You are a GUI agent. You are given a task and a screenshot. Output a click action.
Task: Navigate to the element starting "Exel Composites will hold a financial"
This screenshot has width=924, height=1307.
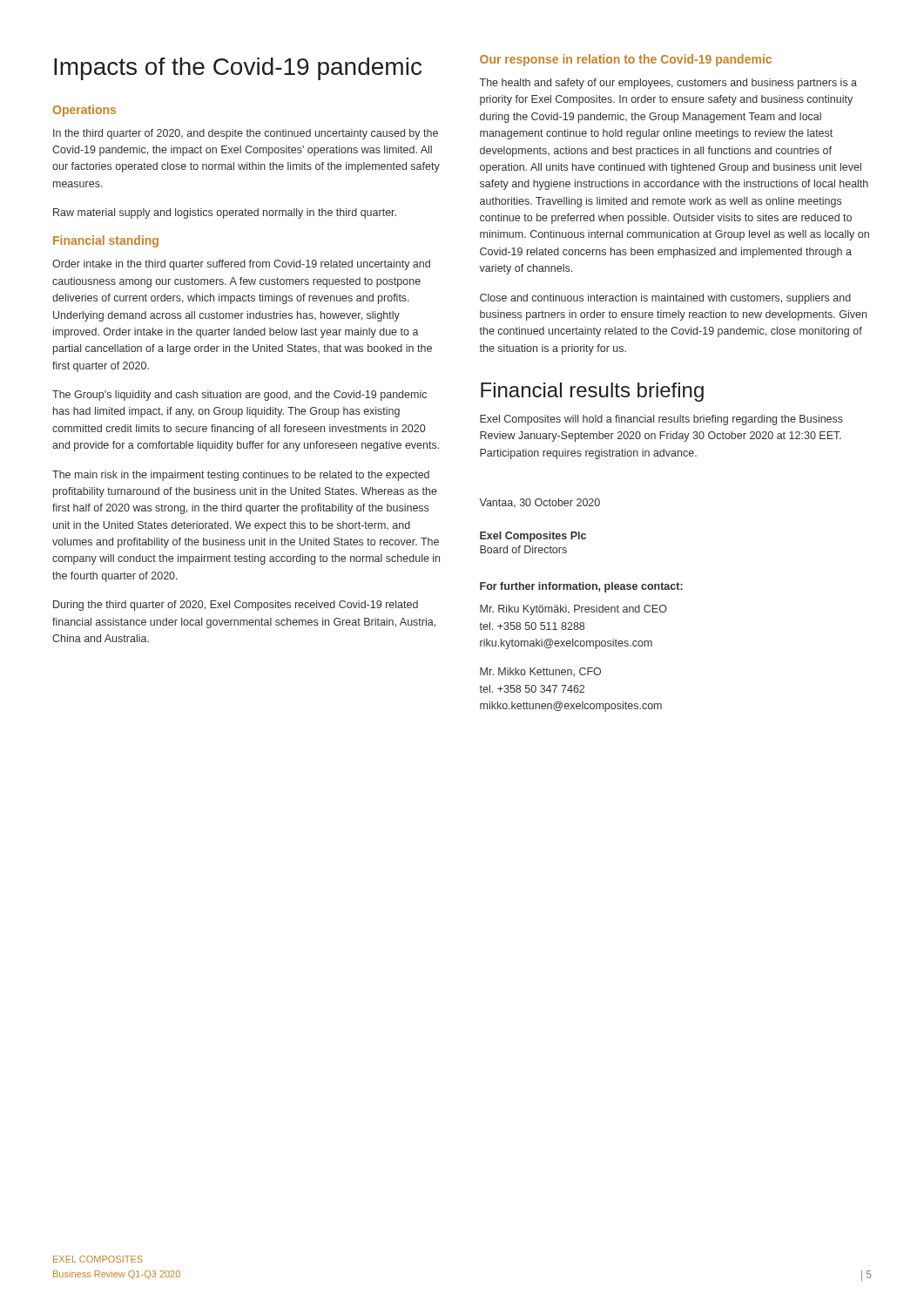tap(676, 437)
